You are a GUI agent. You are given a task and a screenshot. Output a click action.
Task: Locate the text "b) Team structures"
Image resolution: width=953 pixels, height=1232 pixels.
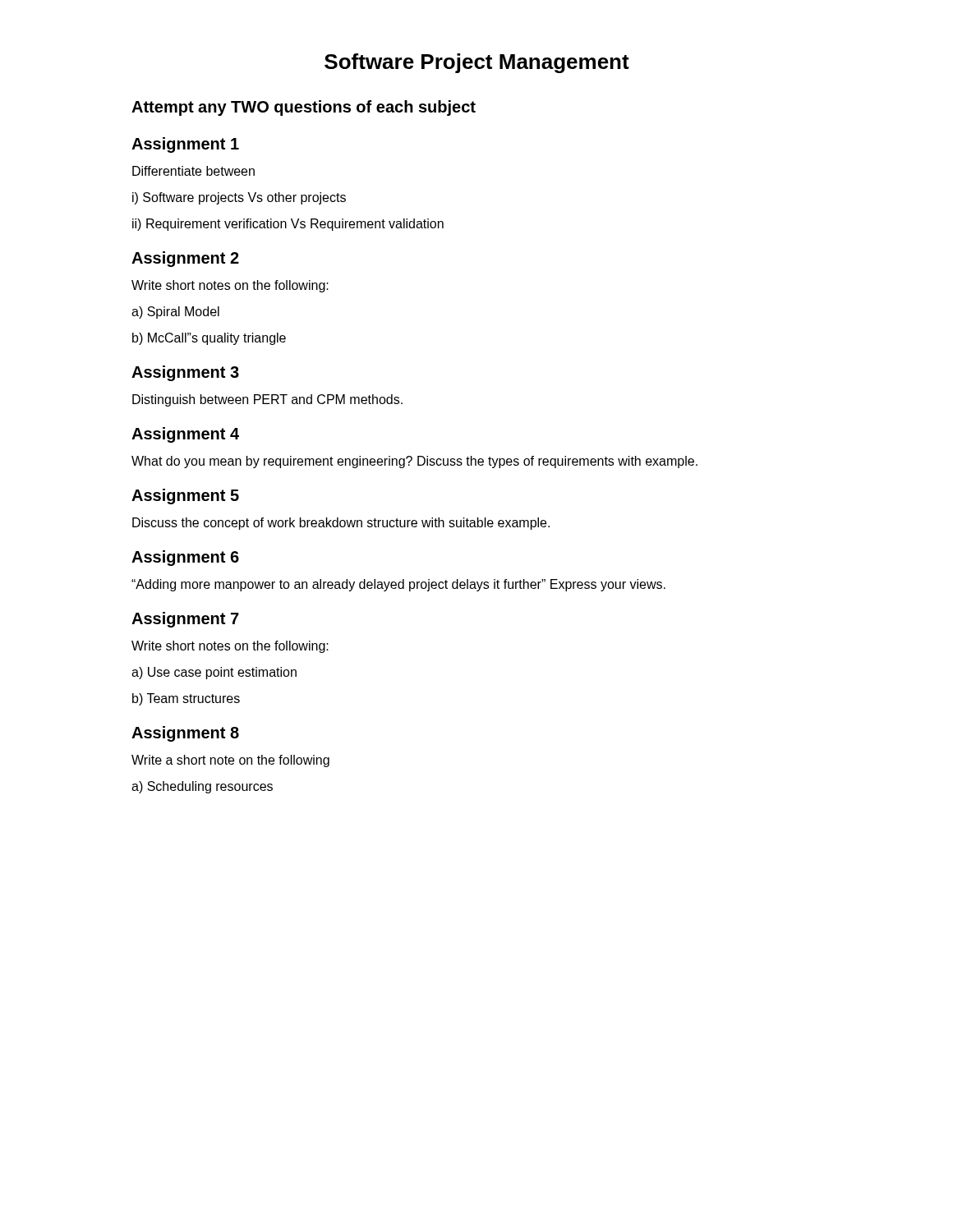click(x=186, y=699)
